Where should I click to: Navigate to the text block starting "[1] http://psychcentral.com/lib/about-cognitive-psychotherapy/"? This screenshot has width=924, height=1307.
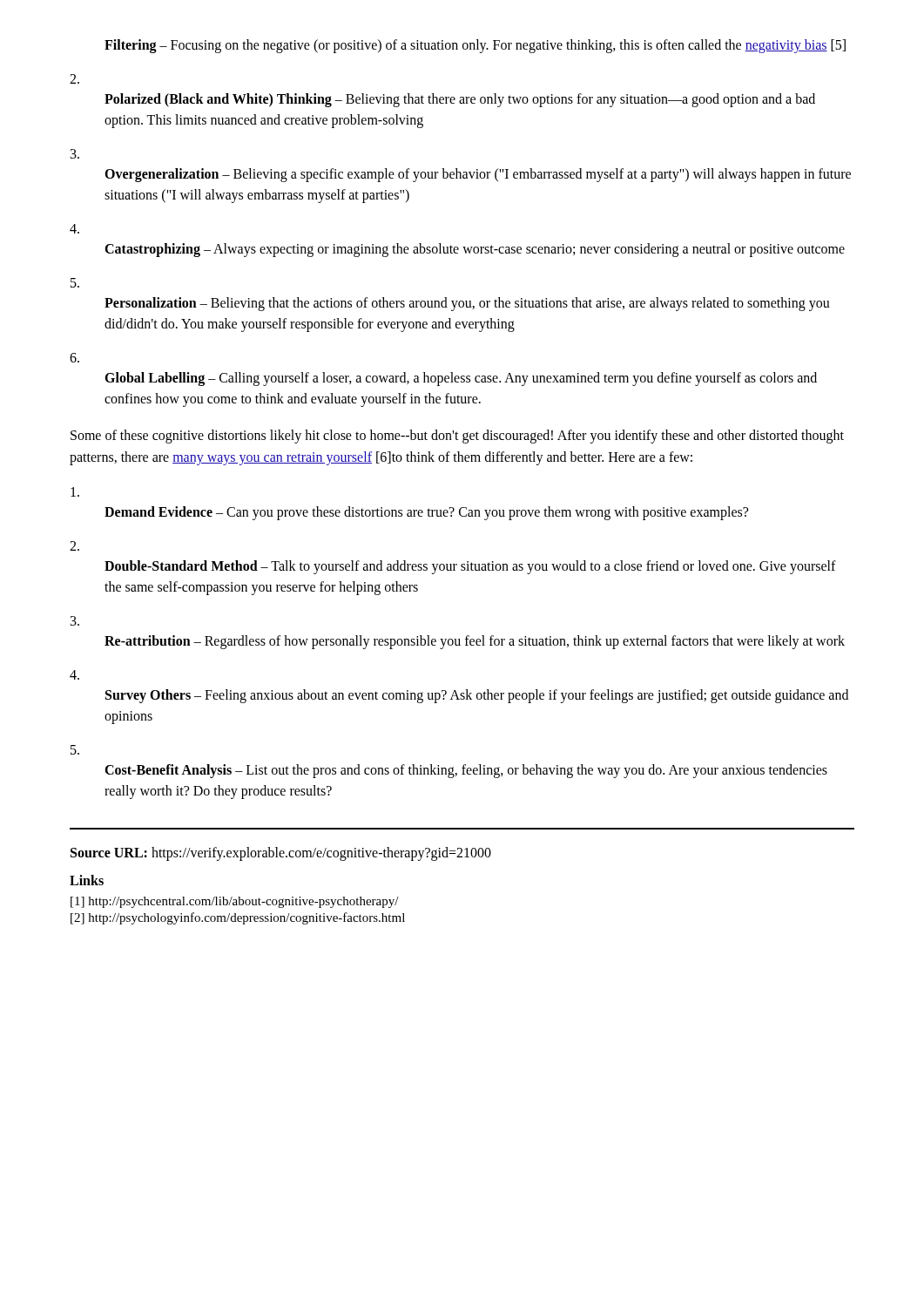pos(234,901)
